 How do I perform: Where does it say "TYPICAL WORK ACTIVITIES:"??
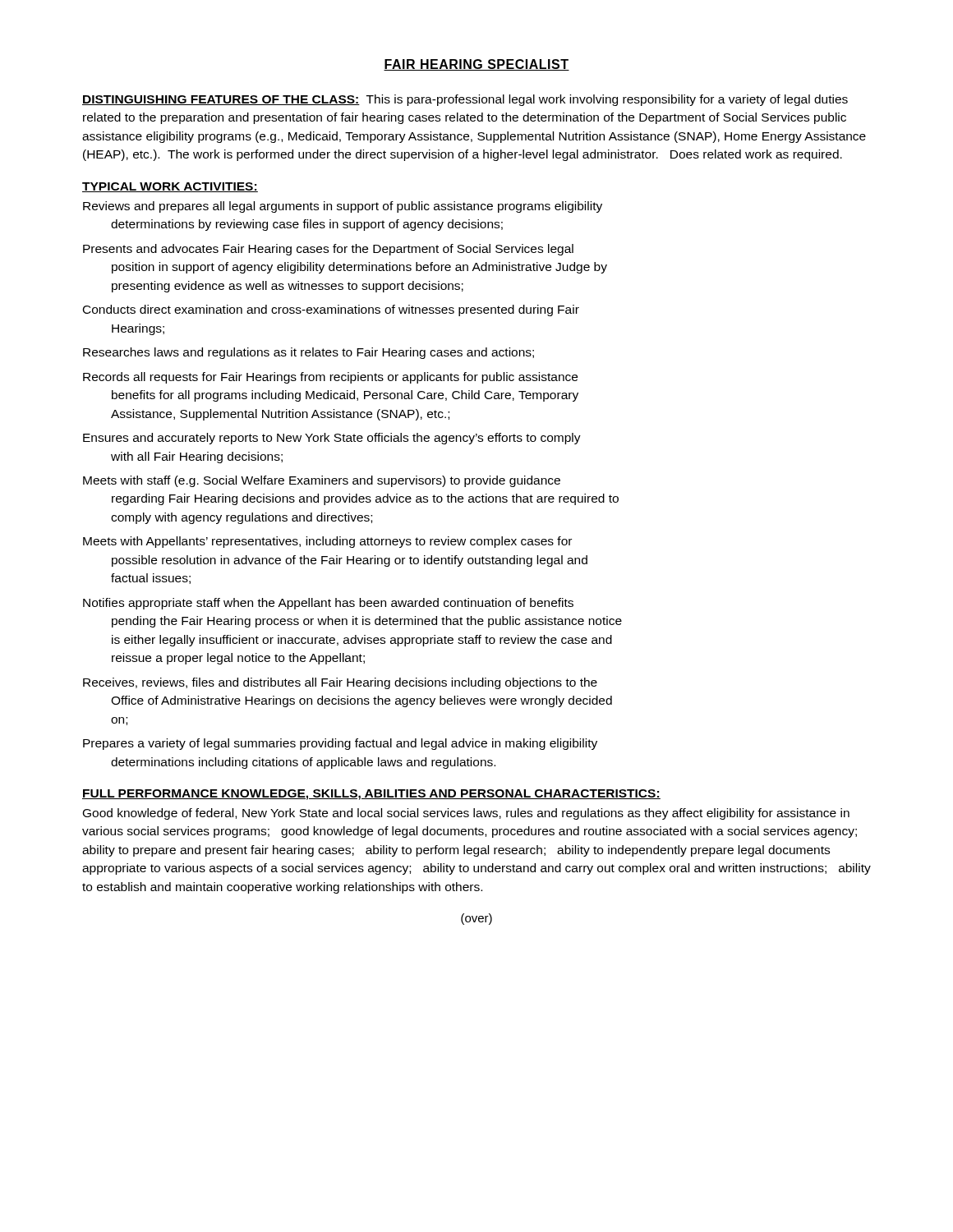[x=170, y=186]
